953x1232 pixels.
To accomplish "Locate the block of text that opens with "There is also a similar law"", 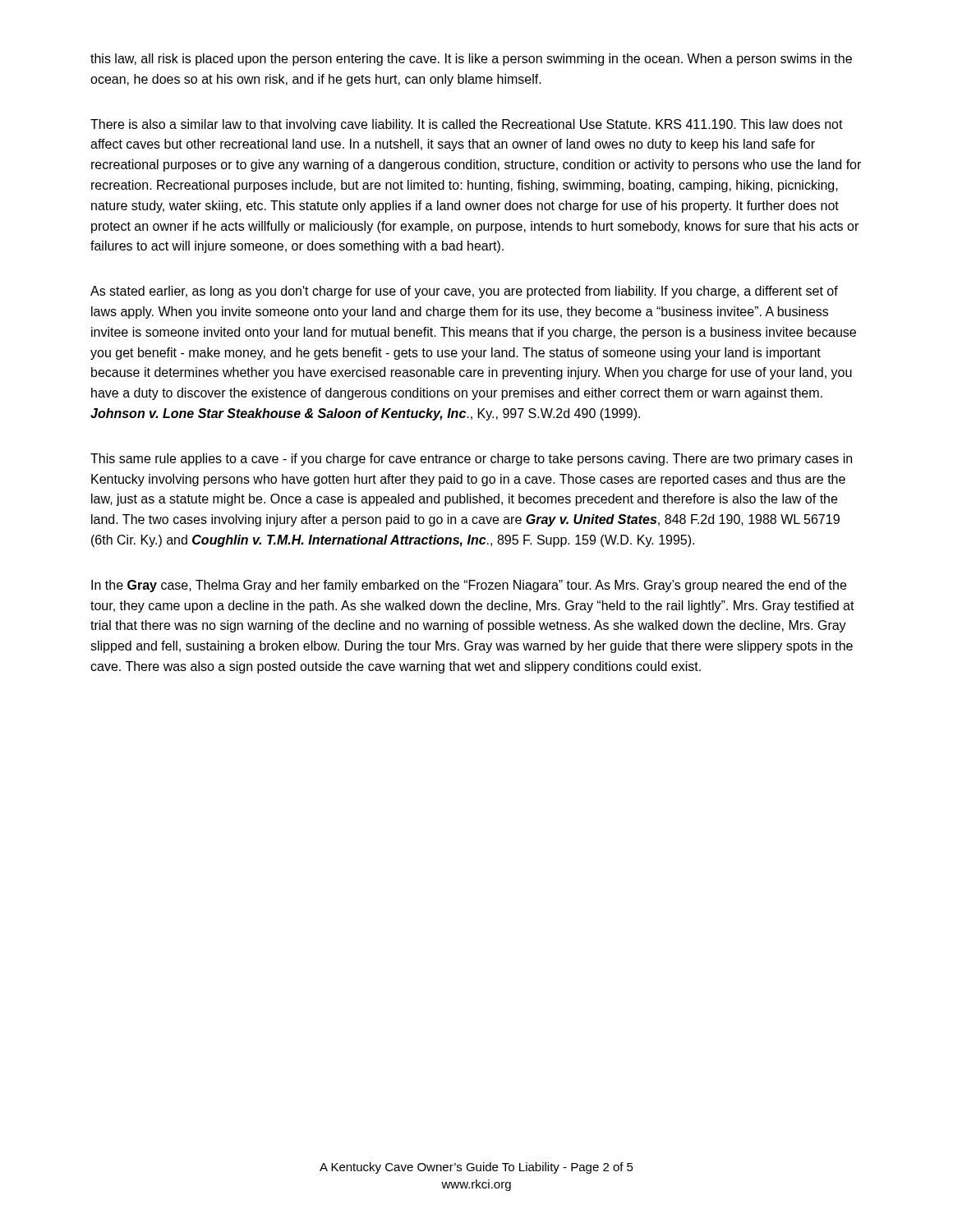I will click(476, 185).
